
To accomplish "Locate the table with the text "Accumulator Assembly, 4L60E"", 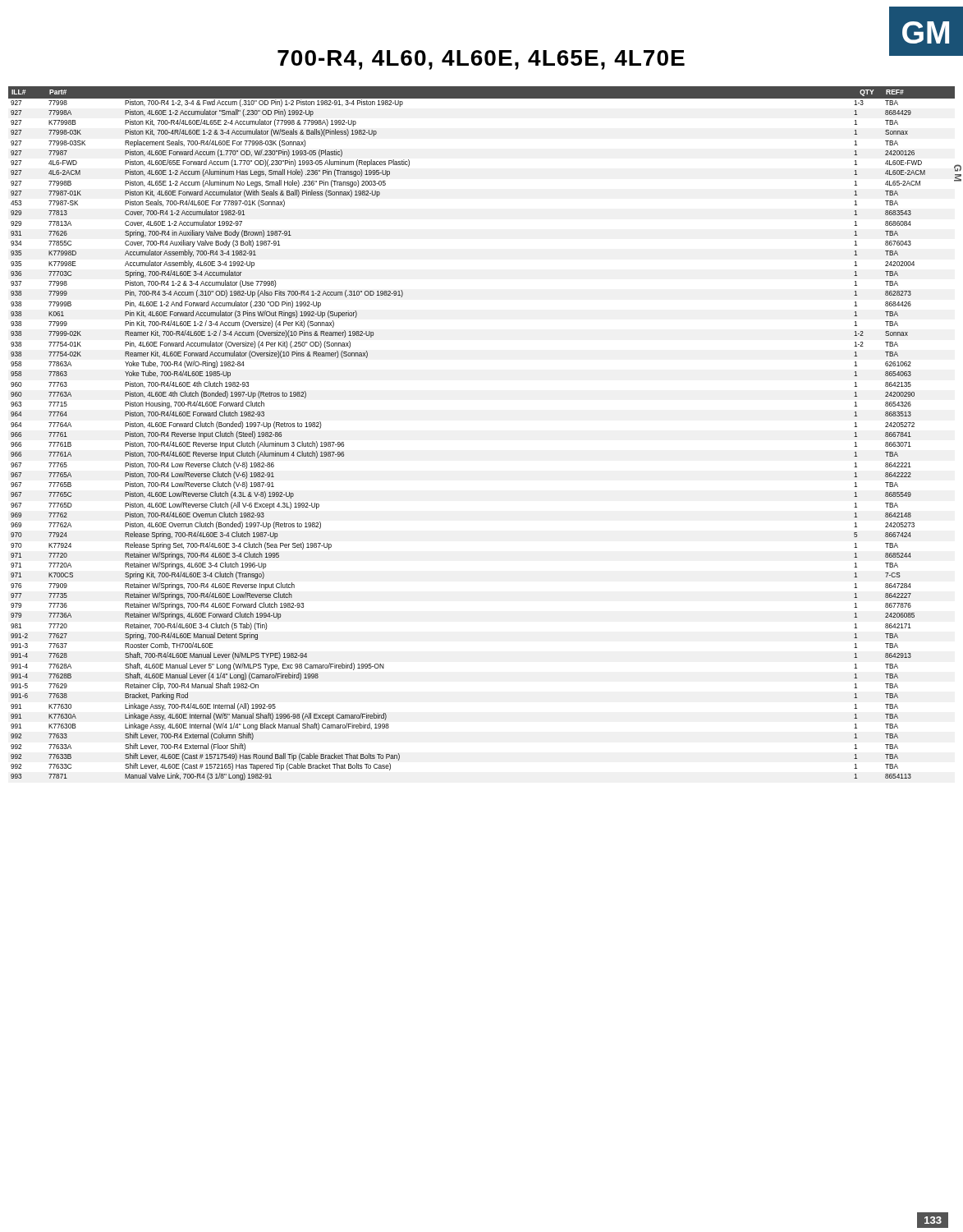I will click(x=482, y=647).
